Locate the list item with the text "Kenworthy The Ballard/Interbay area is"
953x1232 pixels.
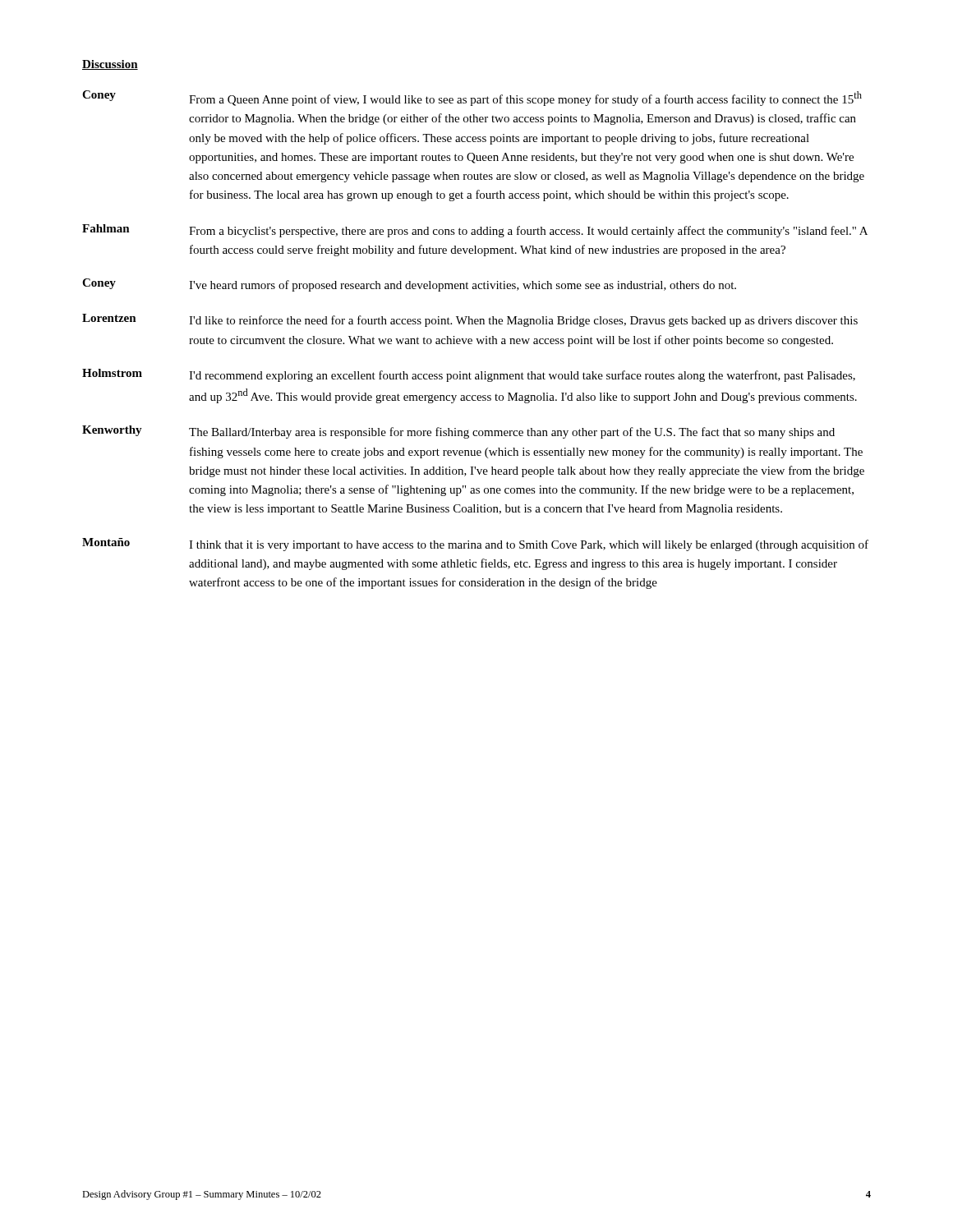(476, 471)
